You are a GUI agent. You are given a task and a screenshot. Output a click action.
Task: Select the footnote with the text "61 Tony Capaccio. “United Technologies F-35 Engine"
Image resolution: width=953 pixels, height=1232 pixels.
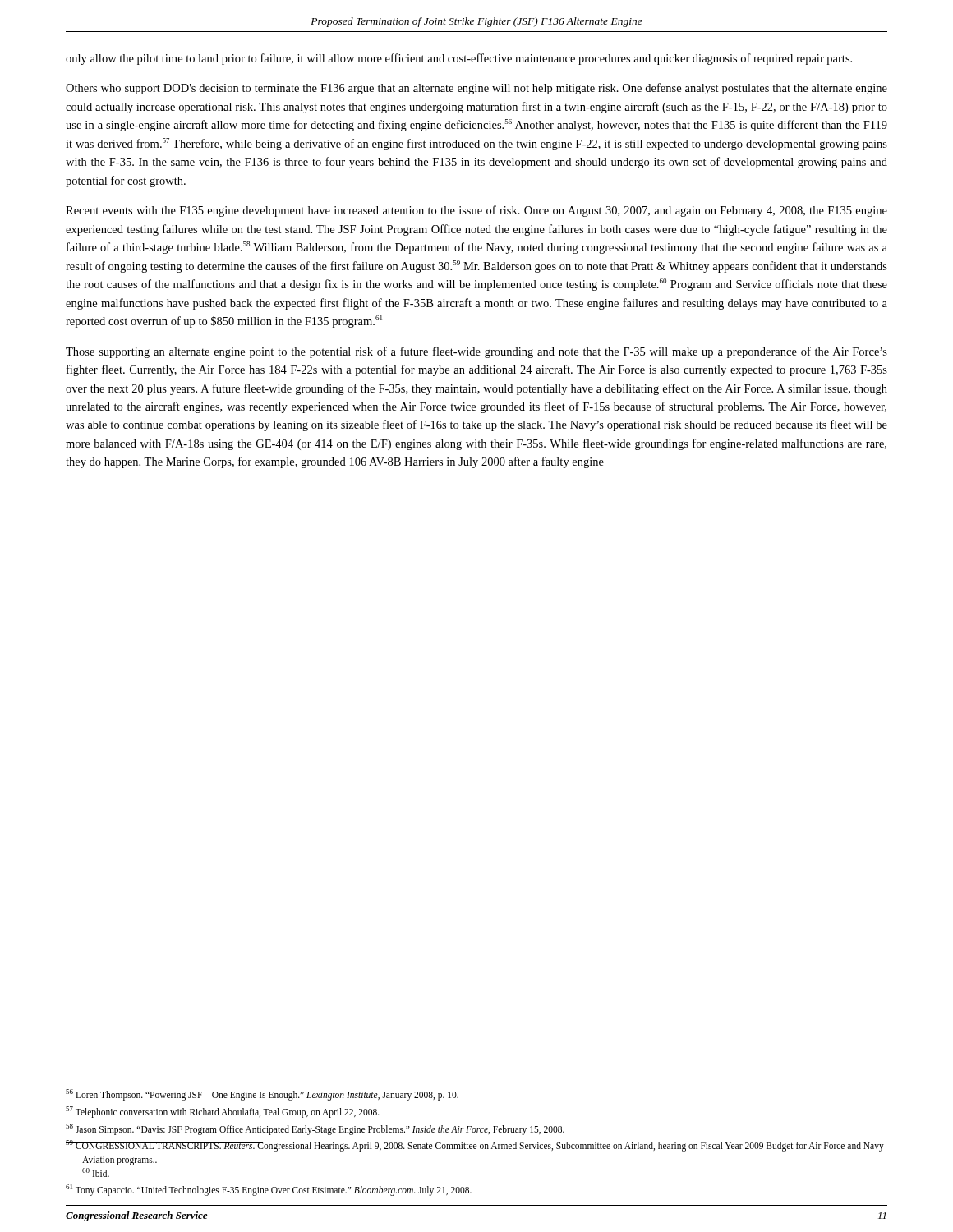(x=269, y=1190)
